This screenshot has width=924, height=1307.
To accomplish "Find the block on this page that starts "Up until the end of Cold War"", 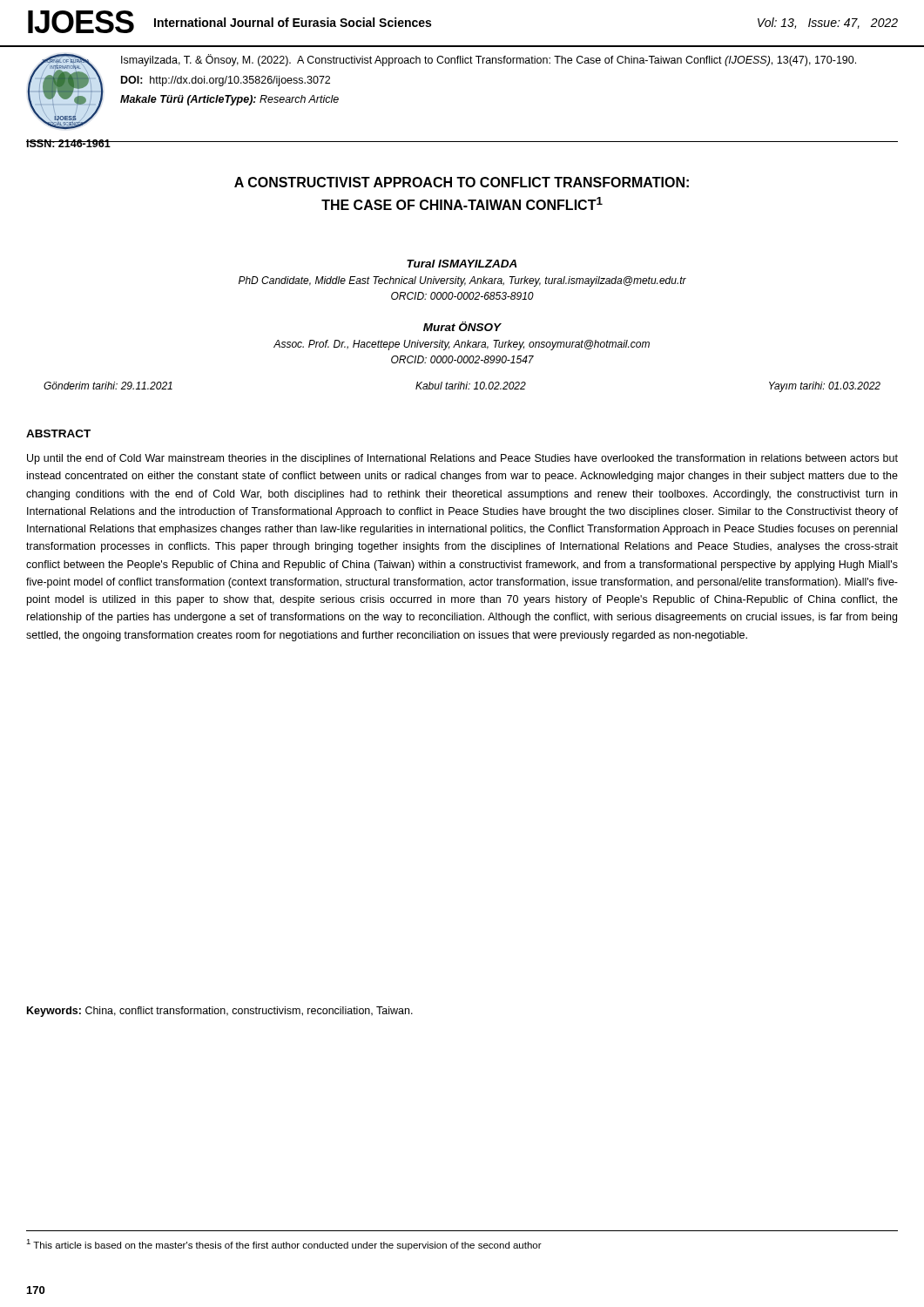I will [x=462, y=547].
